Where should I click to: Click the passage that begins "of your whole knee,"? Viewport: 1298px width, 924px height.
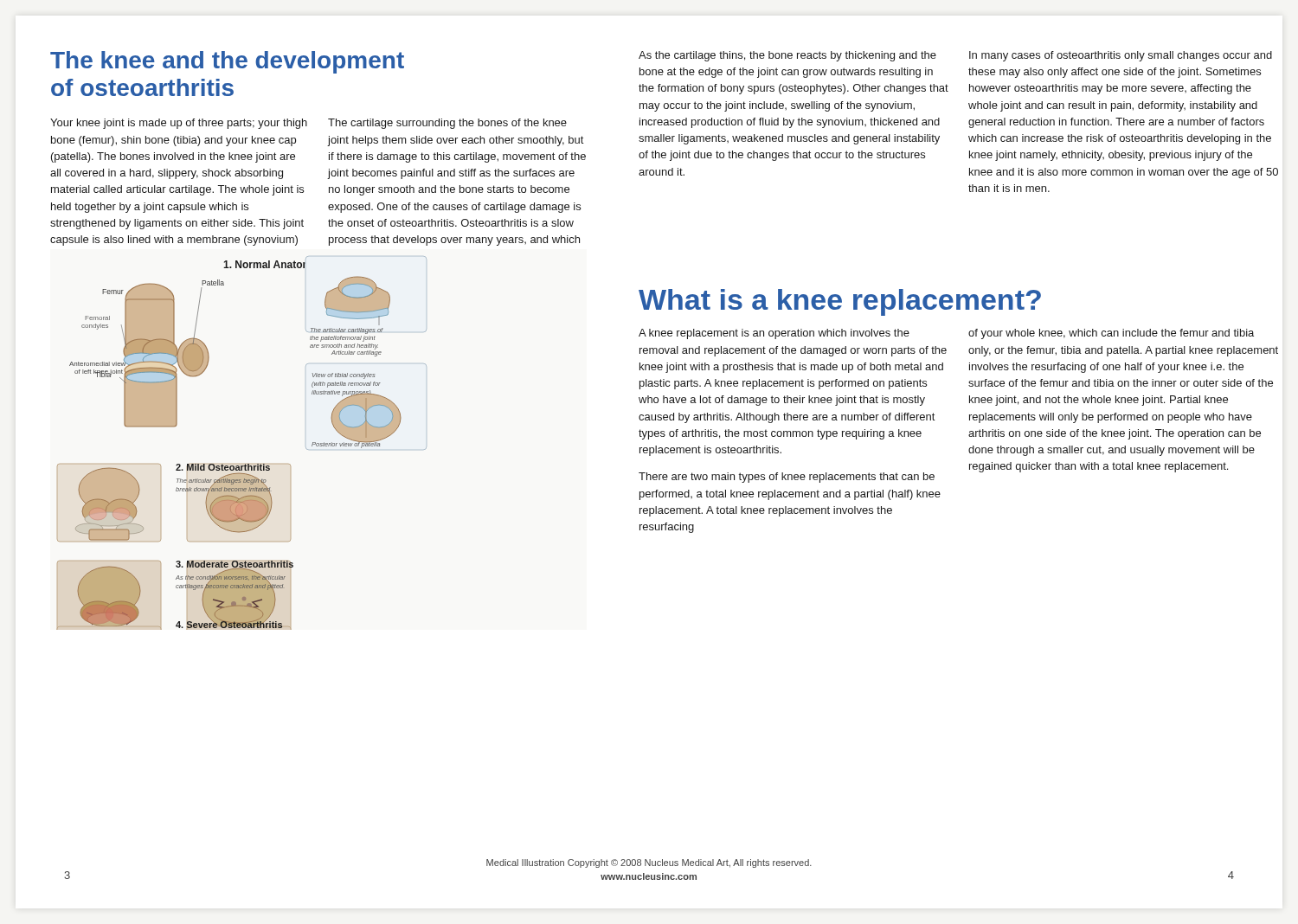1123,400
